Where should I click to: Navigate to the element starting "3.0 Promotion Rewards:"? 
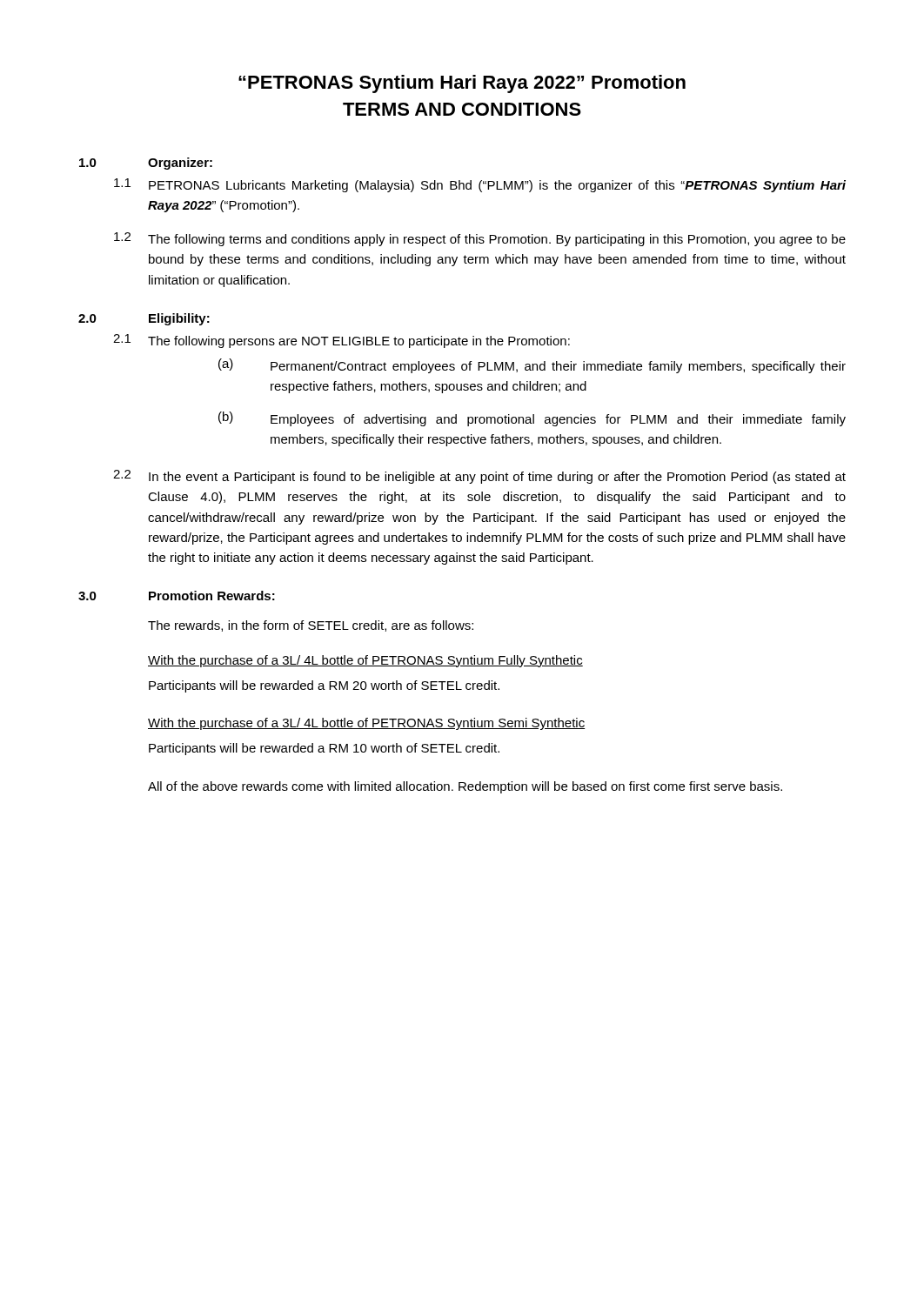click(177, 596)
